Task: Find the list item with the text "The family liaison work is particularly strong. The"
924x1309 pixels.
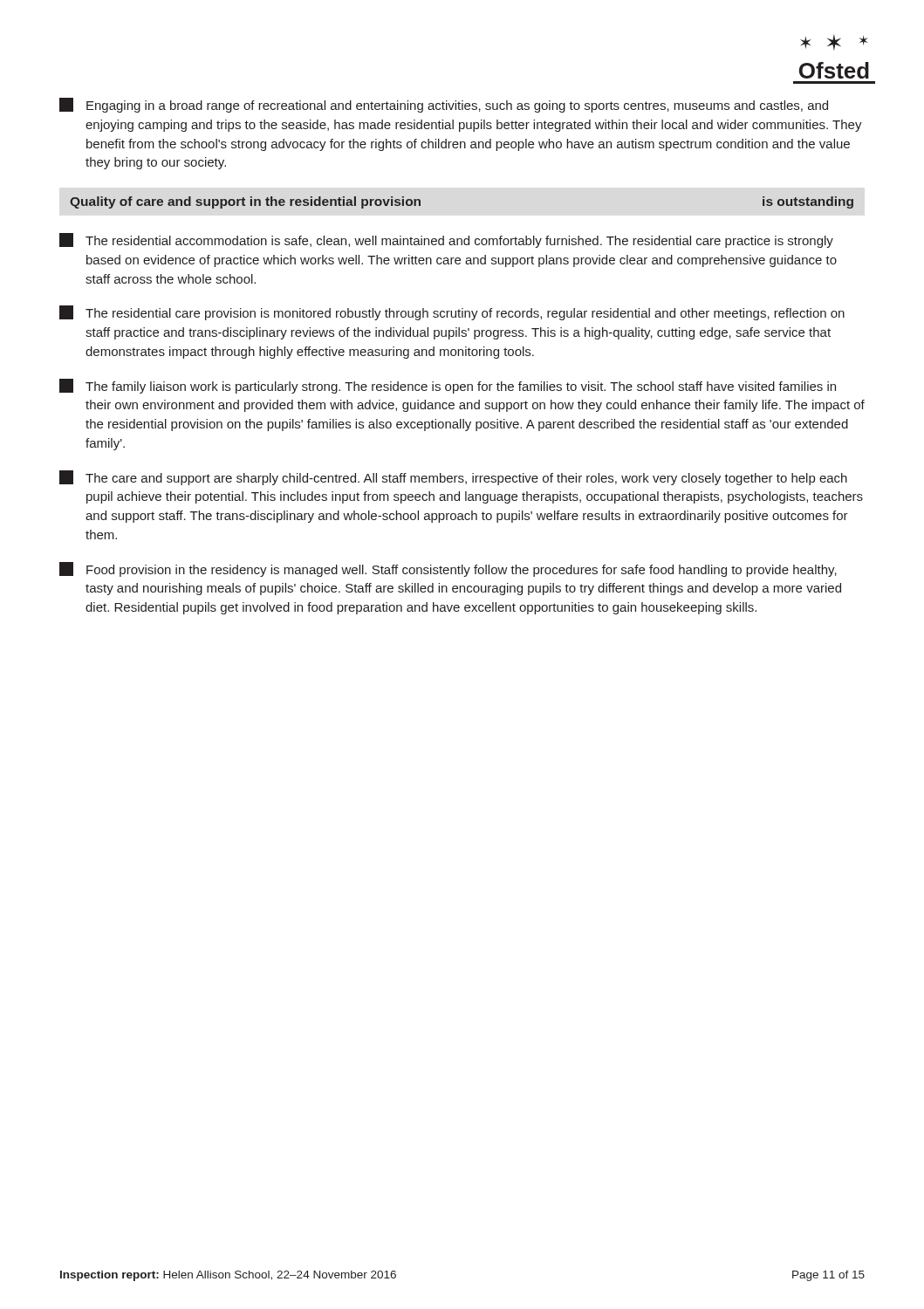Action: click(462, 415)
